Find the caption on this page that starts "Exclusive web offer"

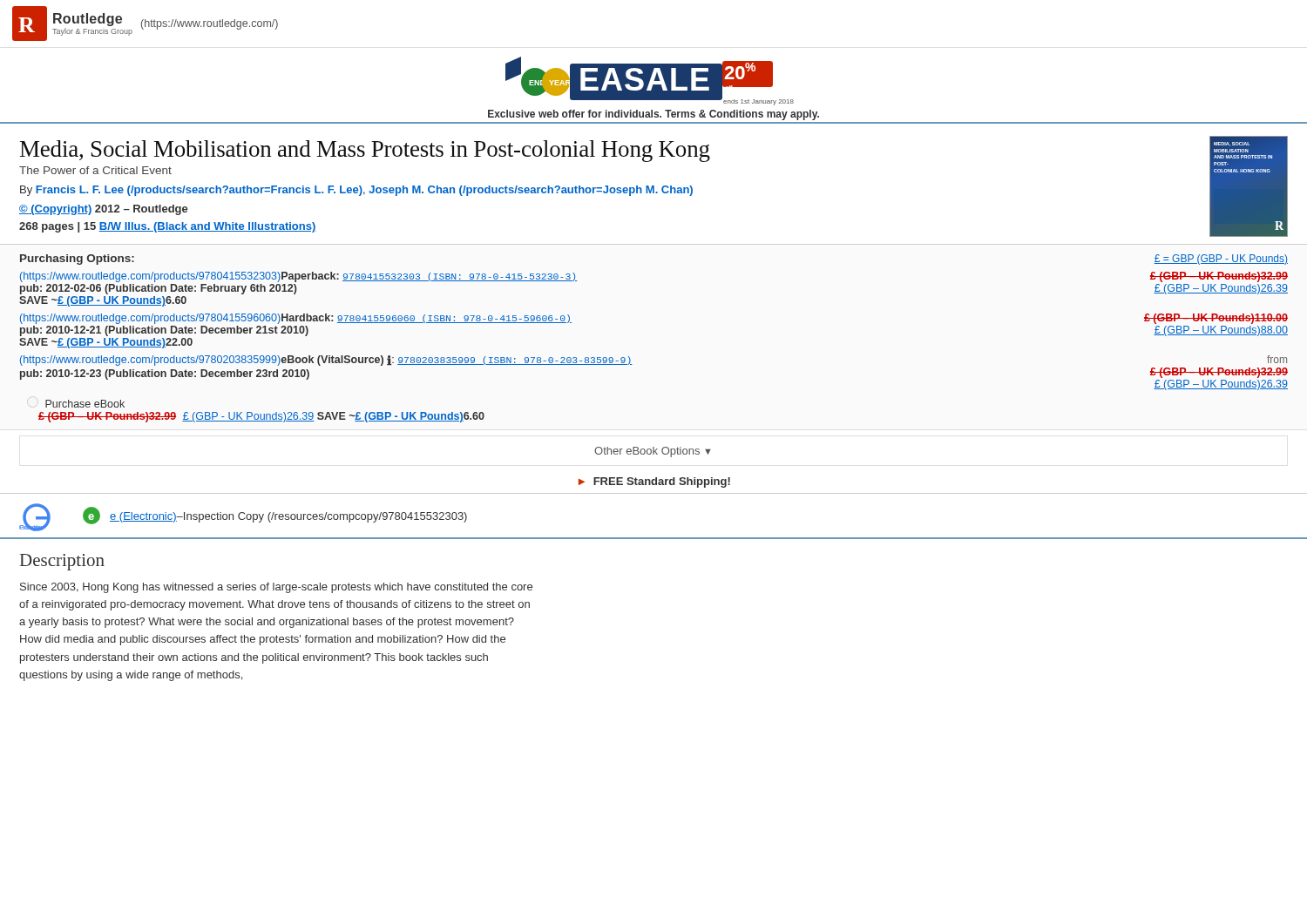654,114
